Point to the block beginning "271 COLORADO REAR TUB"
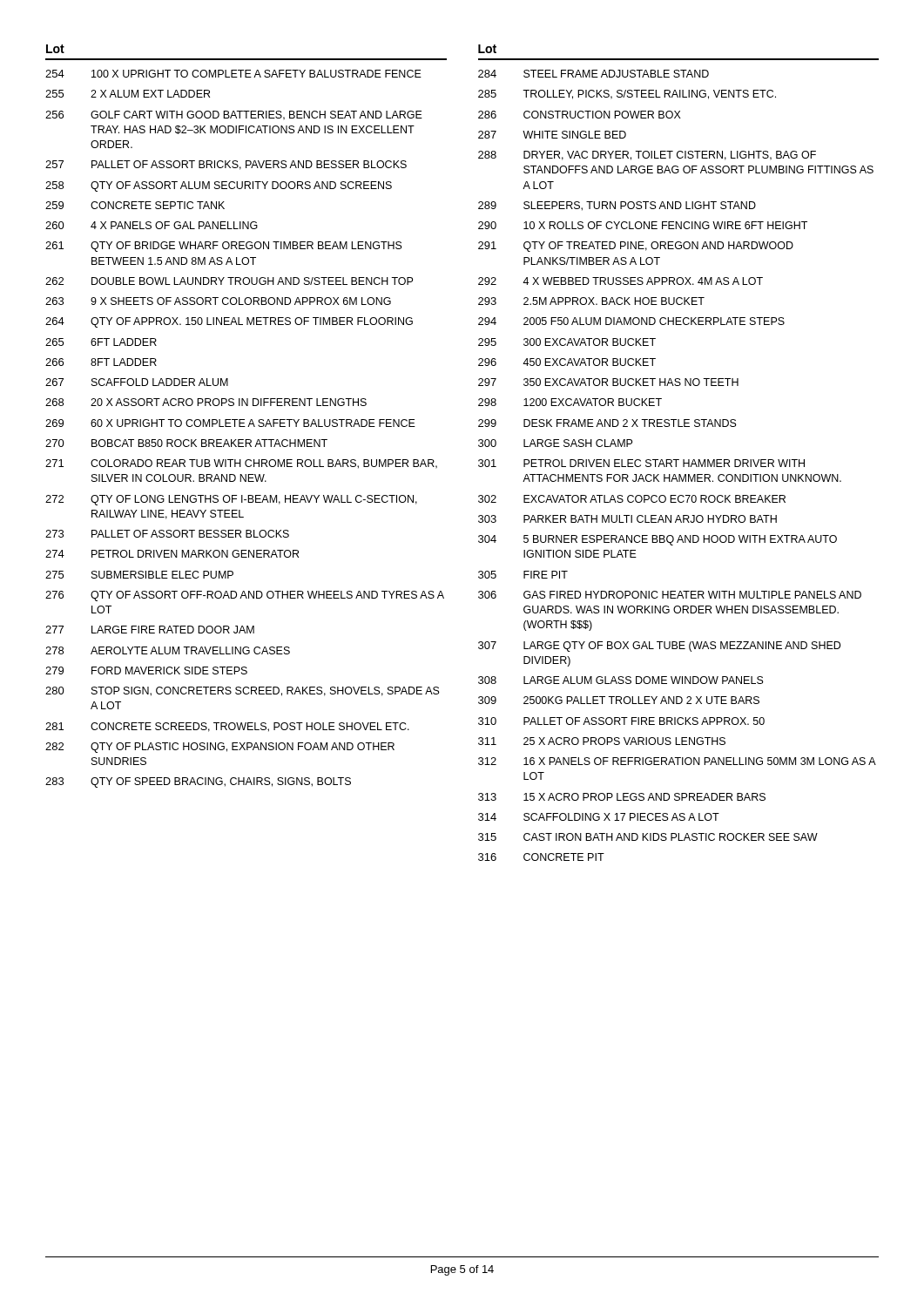This screenshot has width=924, height=1307. pos(246,472)
